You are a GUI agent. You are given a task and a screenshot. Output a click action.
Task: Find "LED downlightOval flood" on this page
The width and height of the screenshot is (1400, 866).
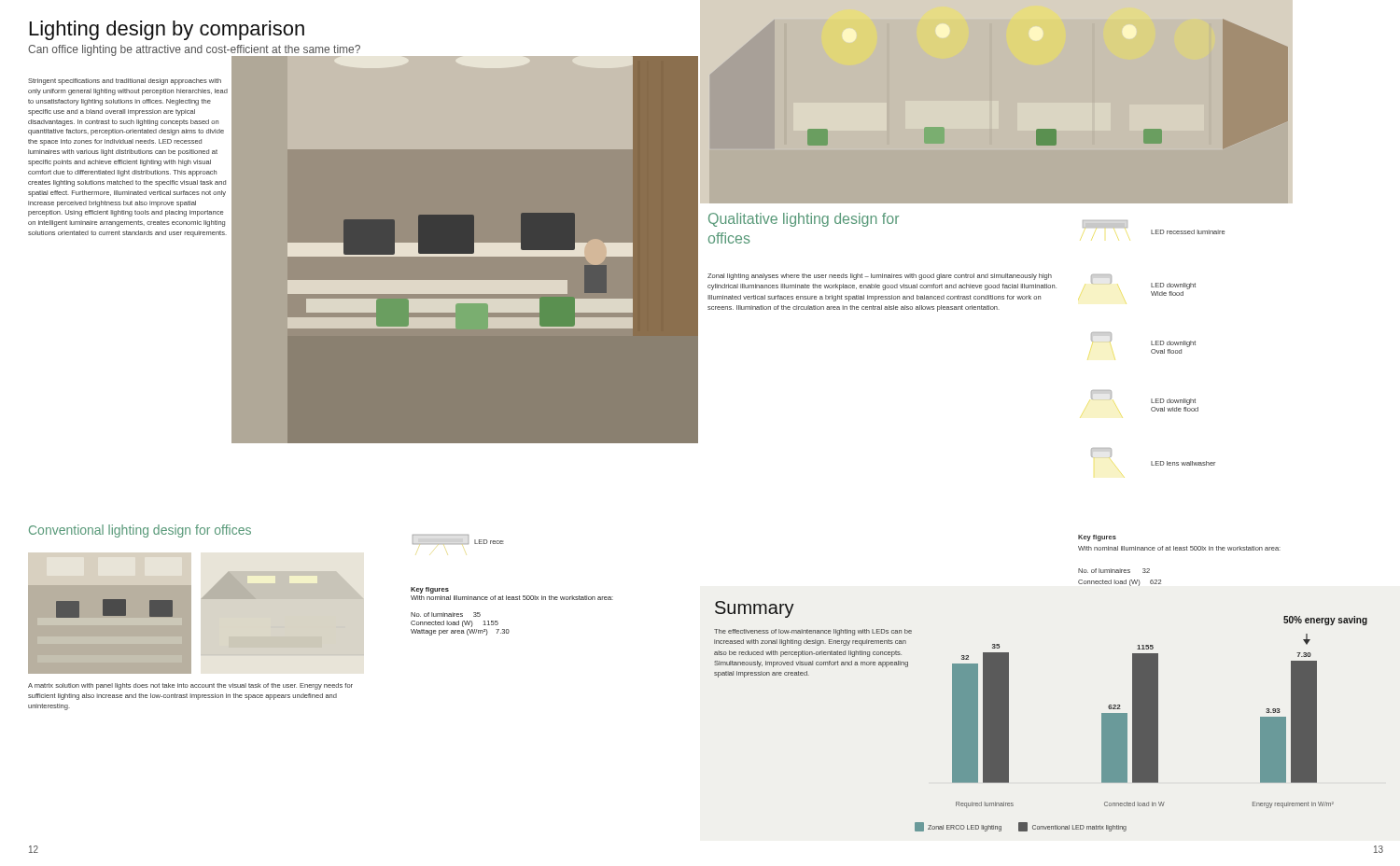(1173, 347)
